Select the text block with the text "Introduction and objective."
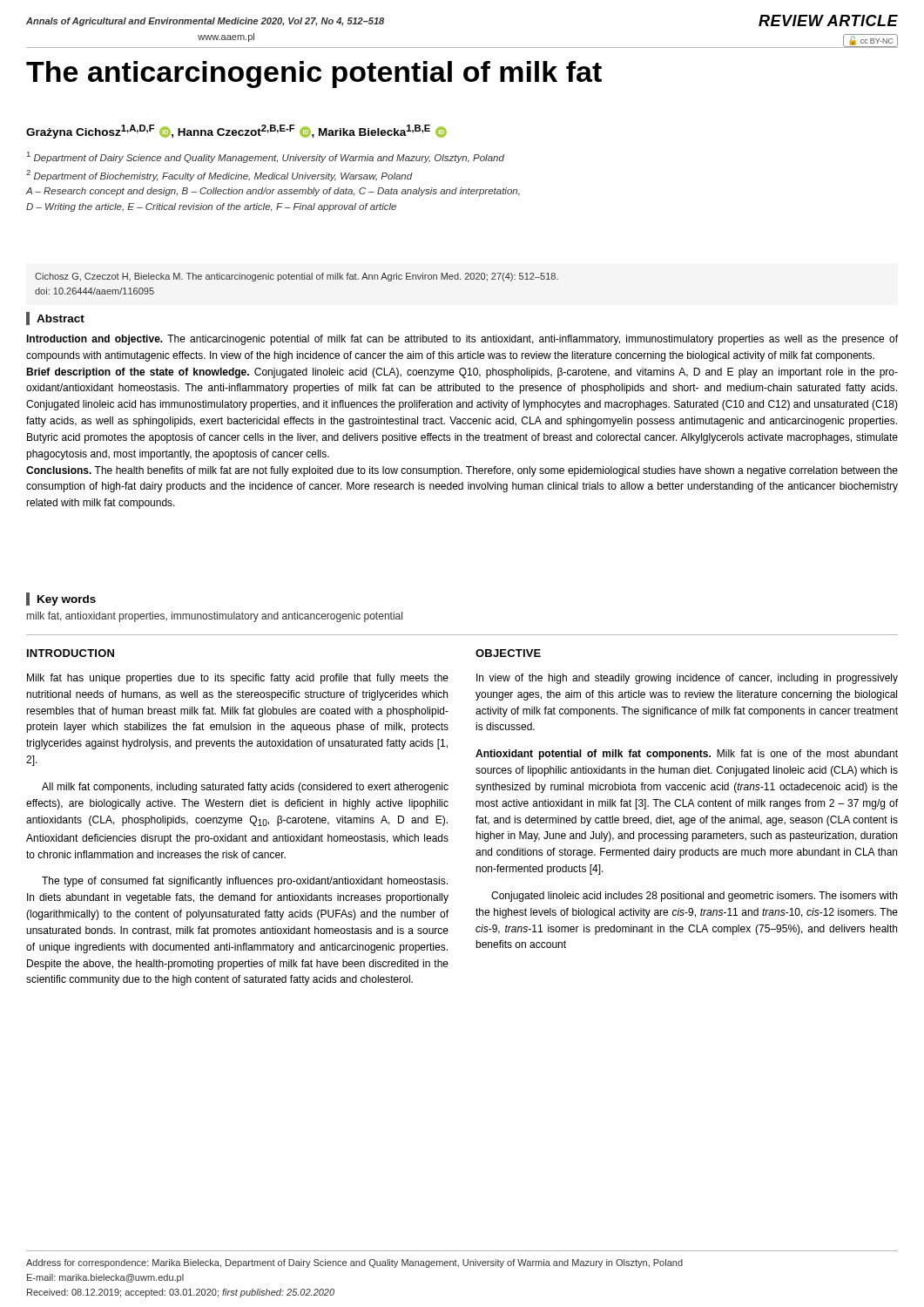 click(x=462, y=421)
